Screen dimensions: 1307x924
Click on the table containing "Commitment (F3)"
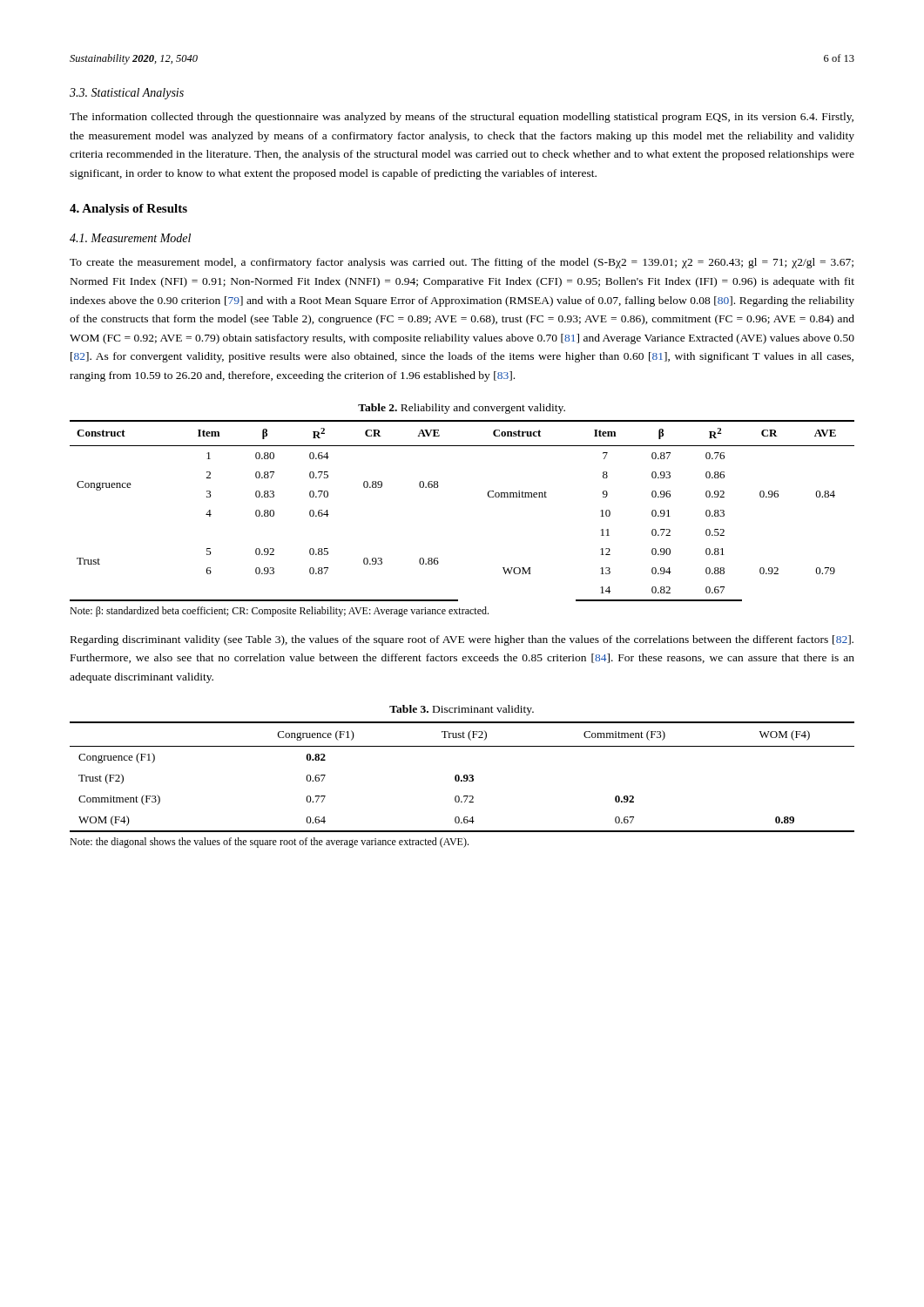coord(462,776)
